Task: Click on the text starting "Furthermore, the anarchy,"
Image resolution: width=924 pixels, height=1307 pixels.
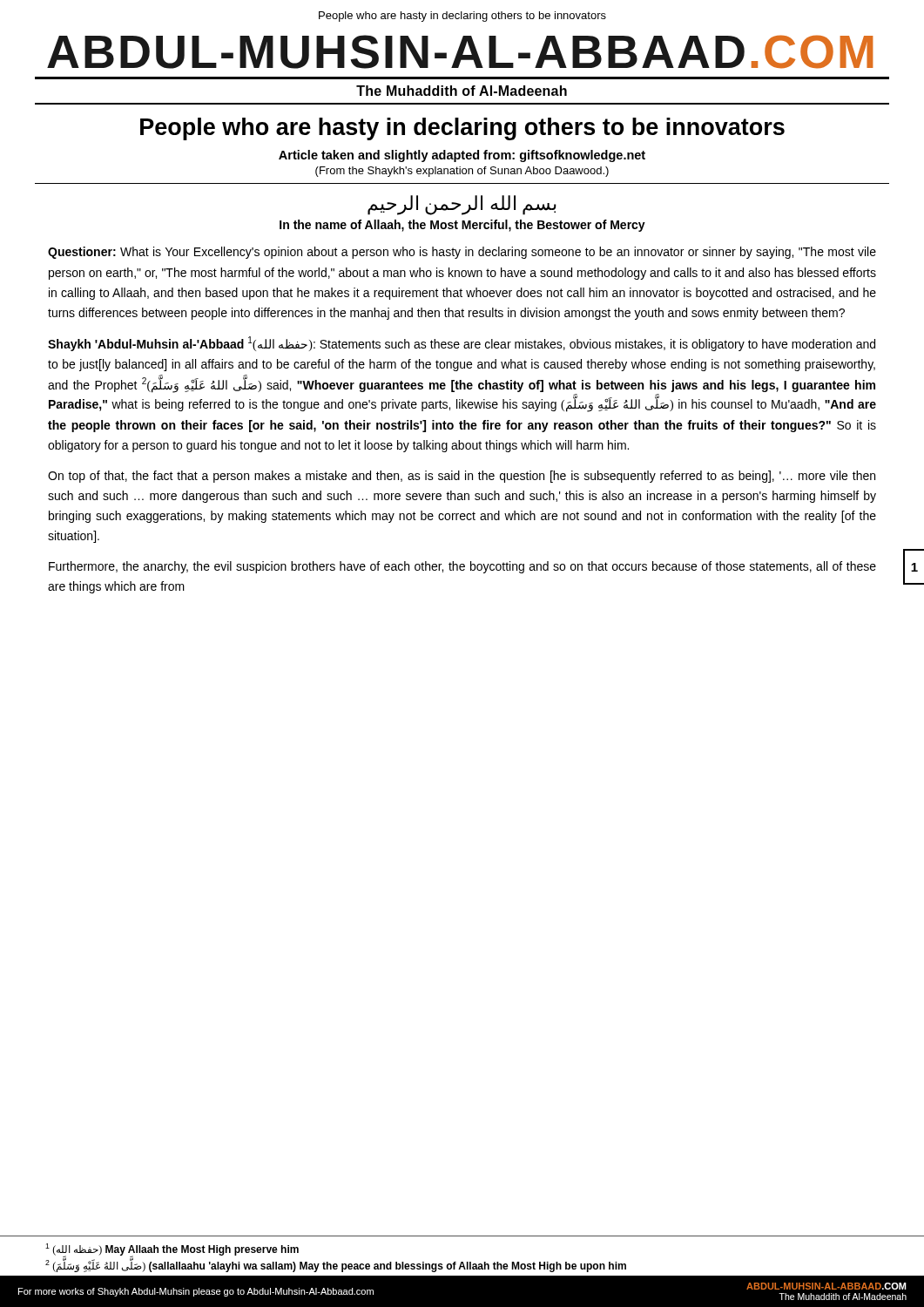Action: (x=462, y=576)
